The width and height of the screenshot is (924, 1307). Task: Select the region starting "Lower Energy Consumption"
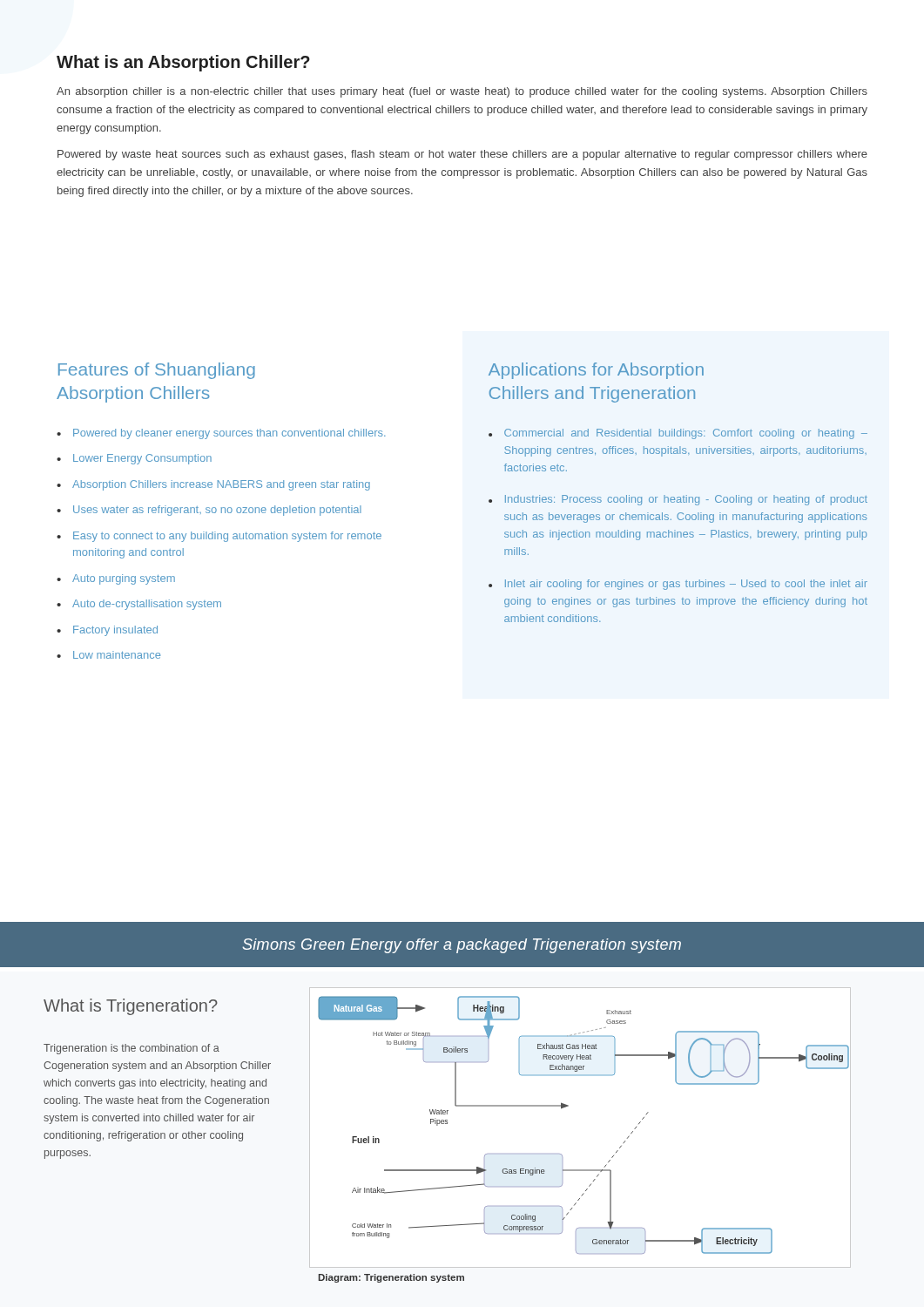(142, 458)
